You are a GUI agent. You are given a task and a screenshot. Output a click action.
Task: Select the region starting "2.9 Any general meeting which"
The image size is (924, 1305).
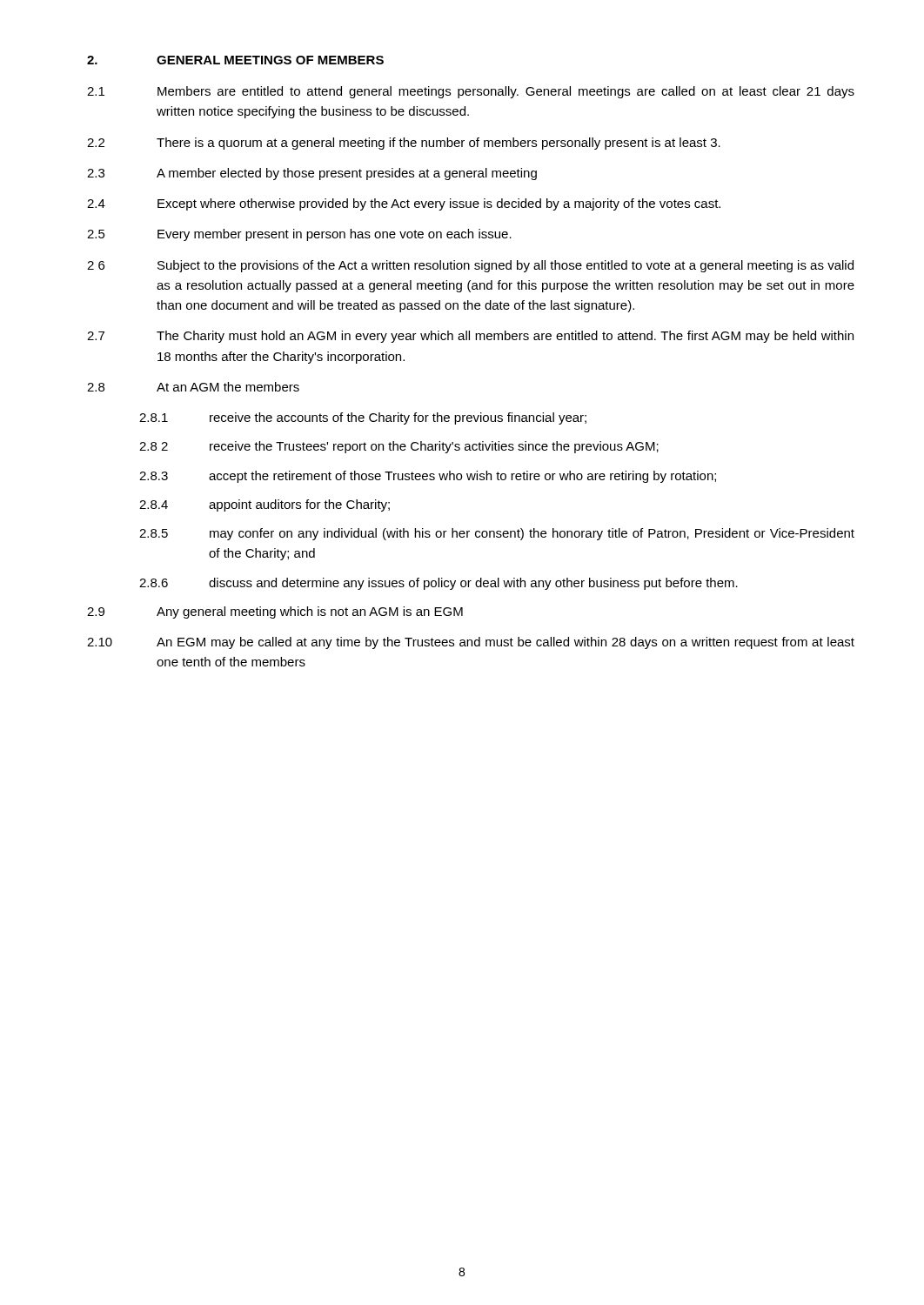471,611
